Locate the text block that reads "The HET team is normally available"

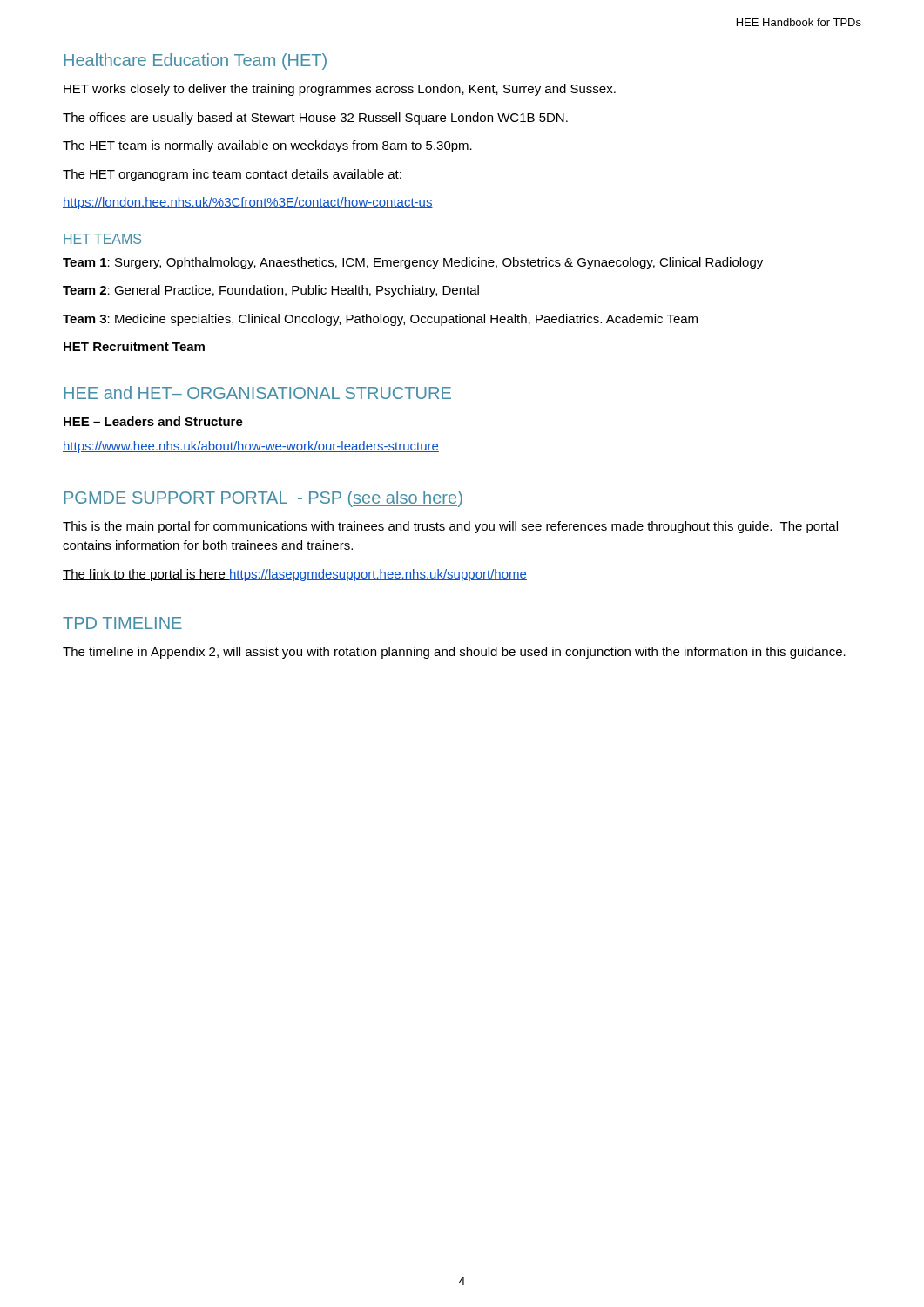coord(268,145)
